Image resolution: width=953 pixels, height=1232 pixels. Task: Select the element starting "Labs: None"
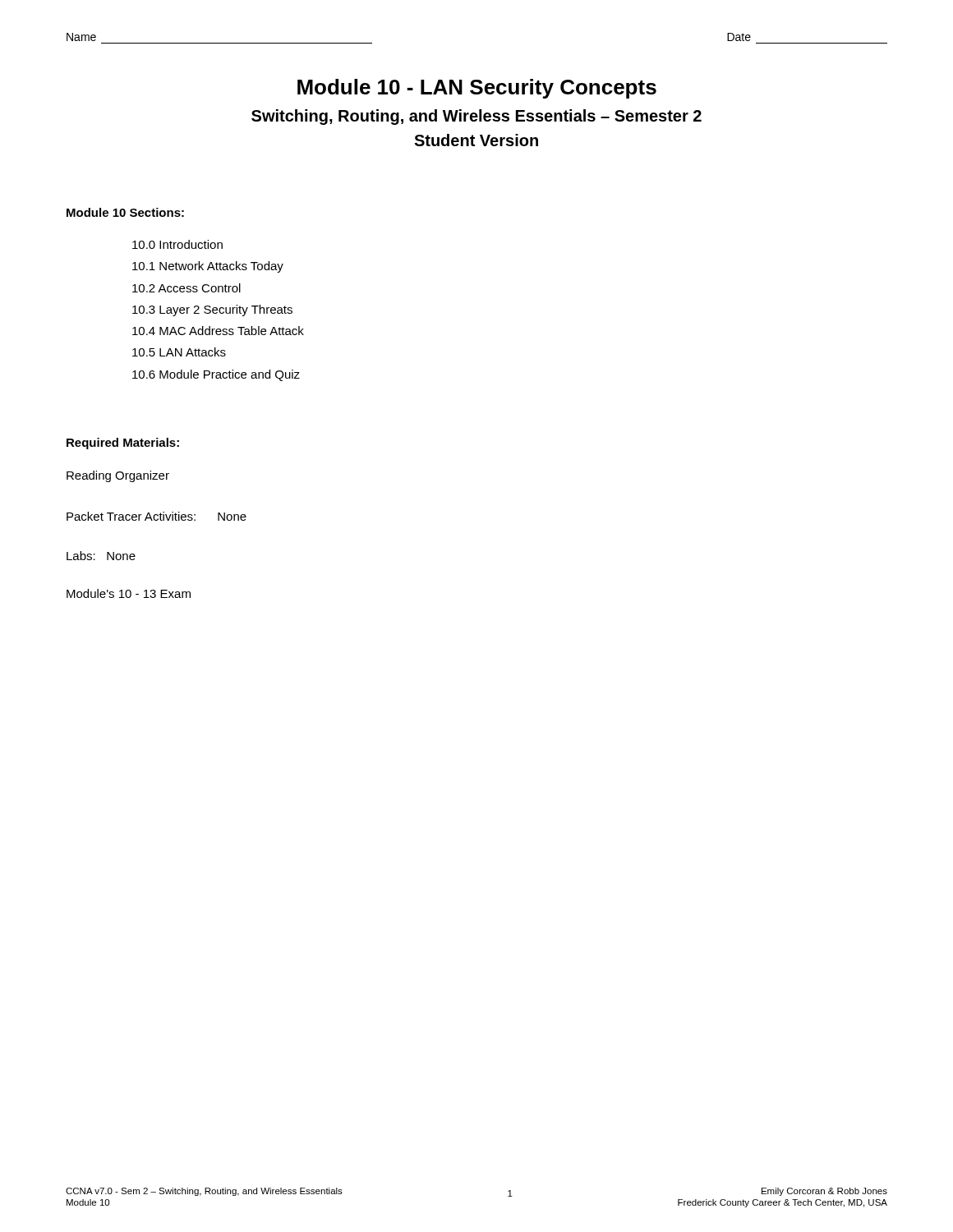pyautogui.click(x=101, y=556)
